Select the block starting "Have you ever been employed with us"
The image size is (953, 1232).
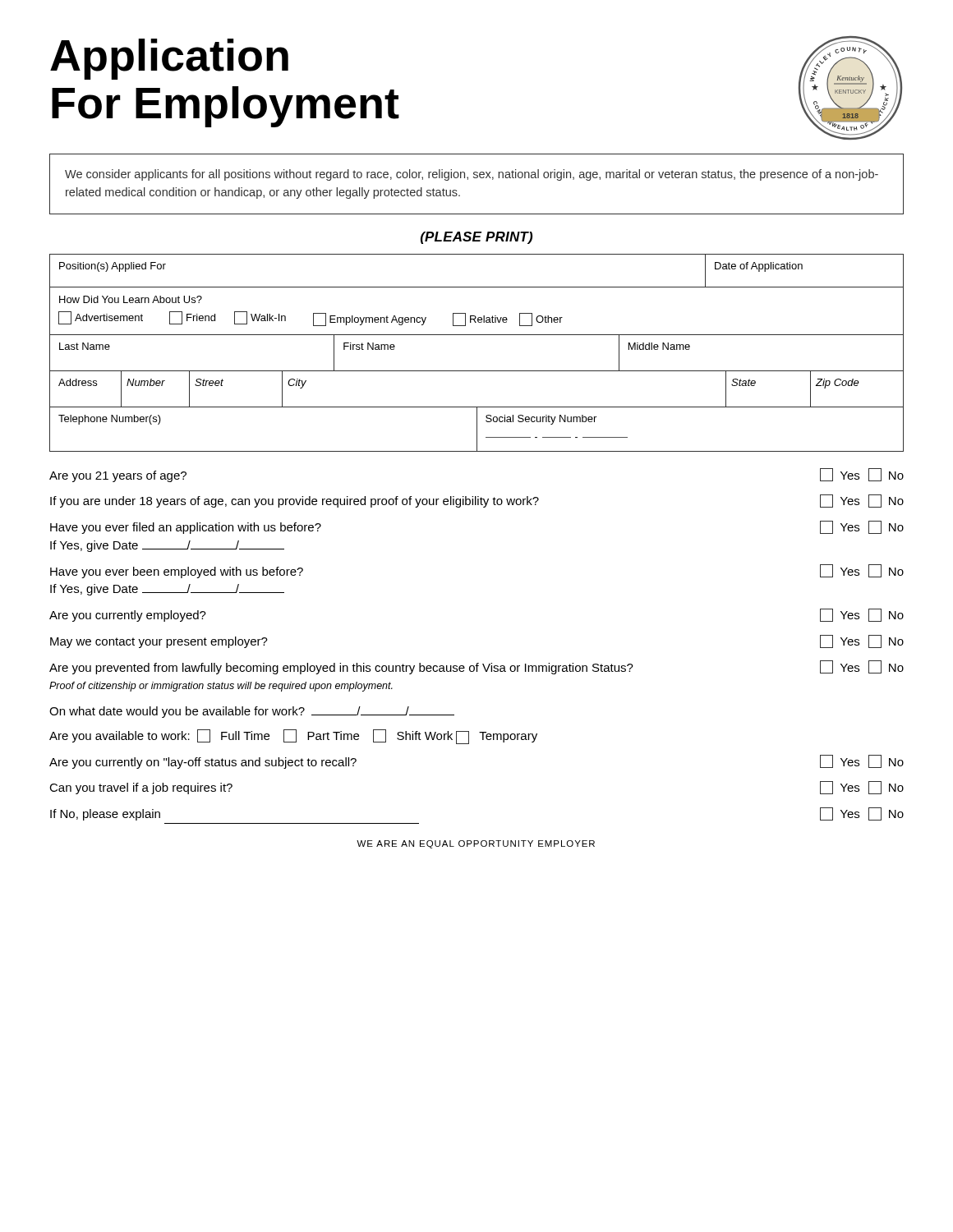click(x=175, y=571)
